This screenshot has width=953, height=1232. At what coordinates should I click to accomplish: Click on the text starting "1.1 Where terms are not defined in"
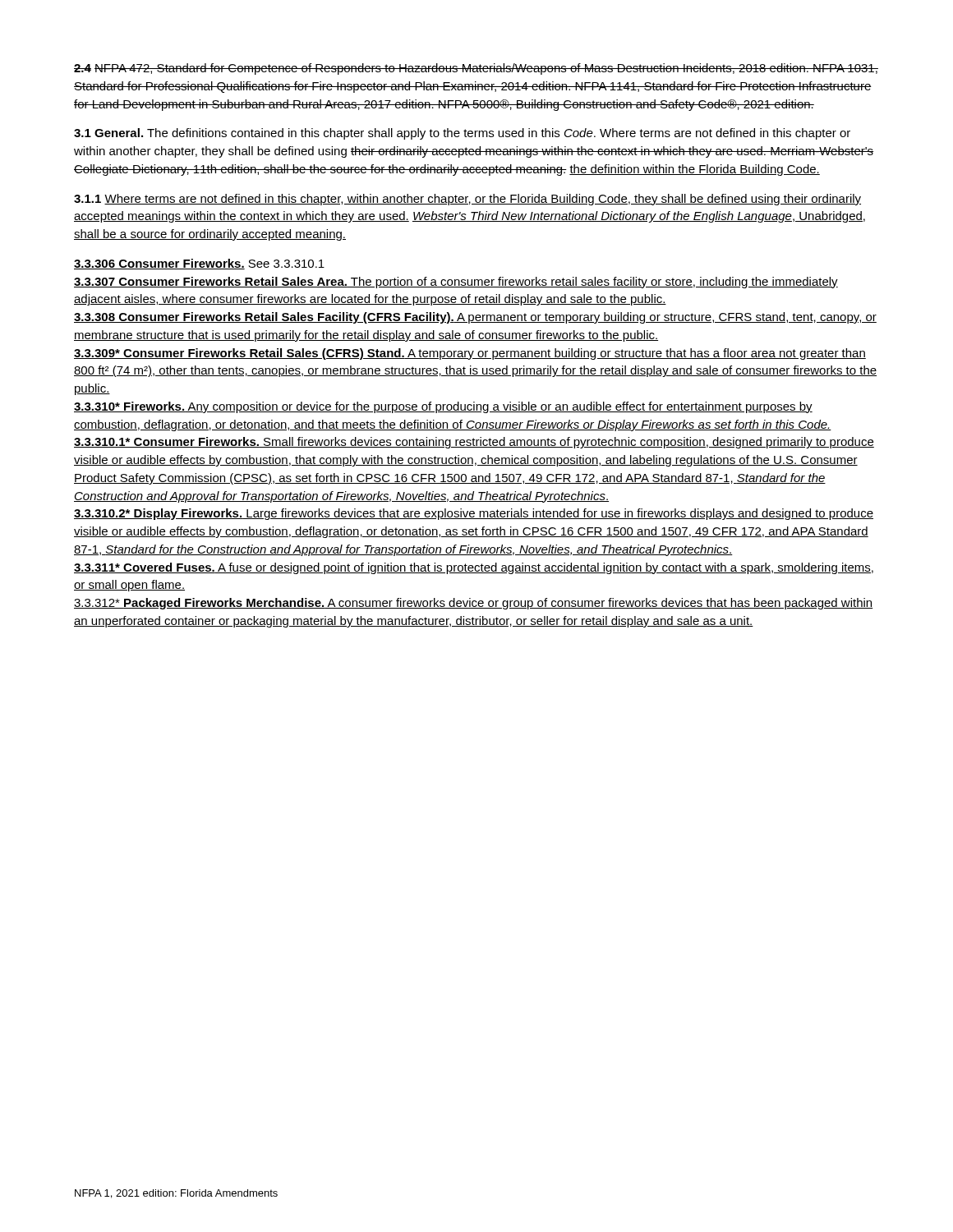click(470, 216)
